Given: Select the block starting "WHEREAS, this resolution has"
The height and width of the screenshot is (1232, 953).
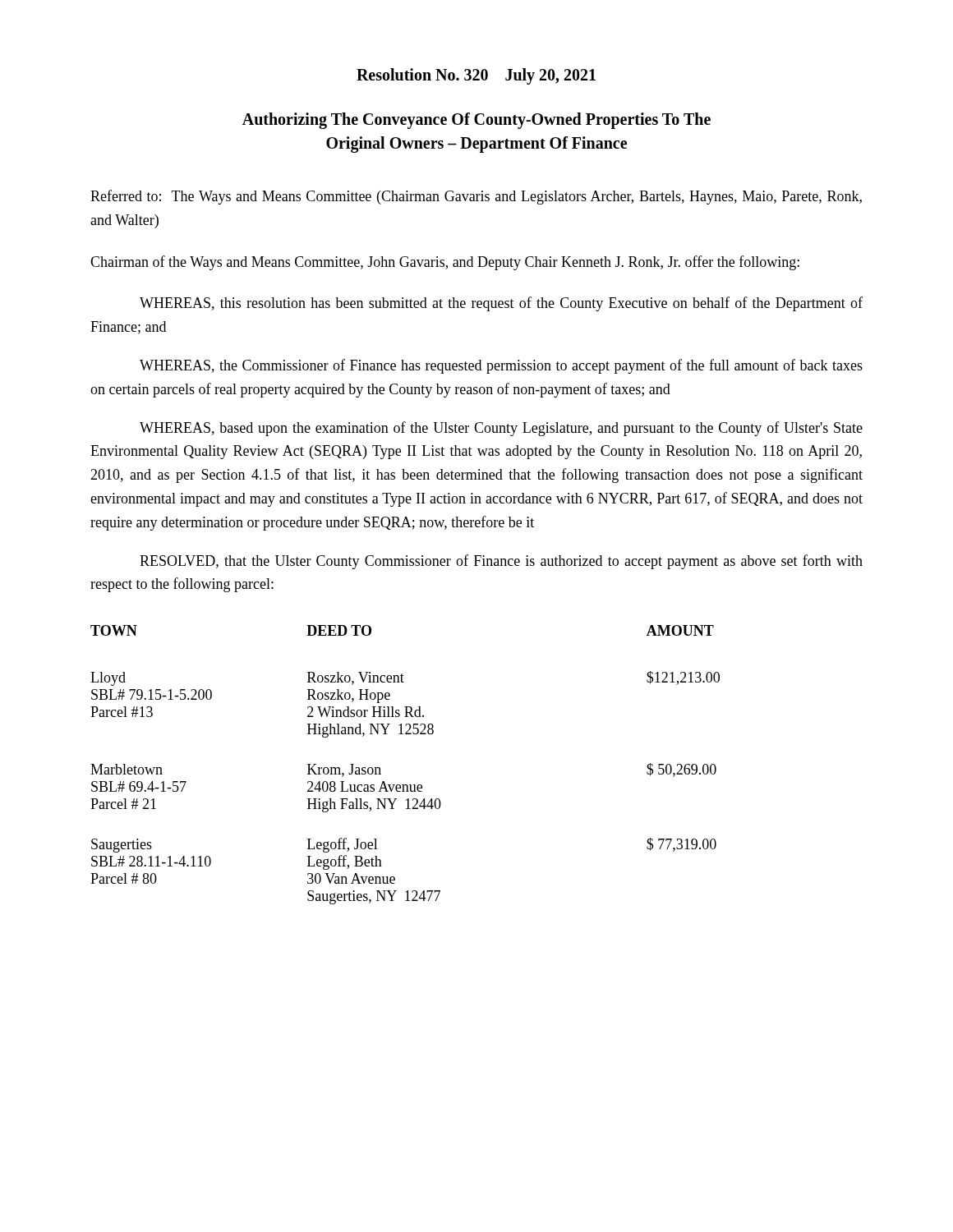Looking at the screenshot, I should pos(476,315).
